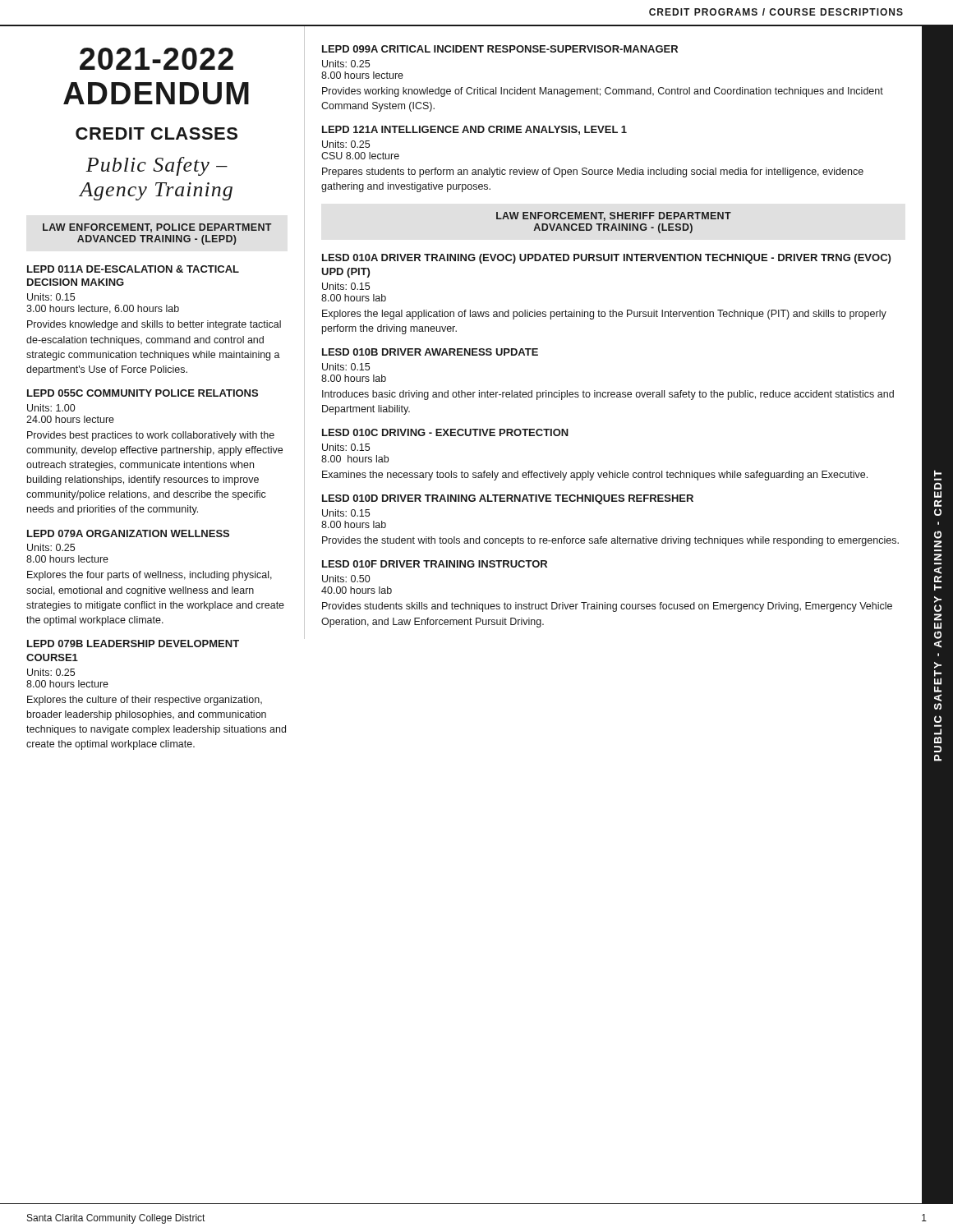Viewport: 953px width, 1232px height.
Task: Click on the text block starting "Provides best practices to work collaboratively"
Action: [x=155, y=472]
